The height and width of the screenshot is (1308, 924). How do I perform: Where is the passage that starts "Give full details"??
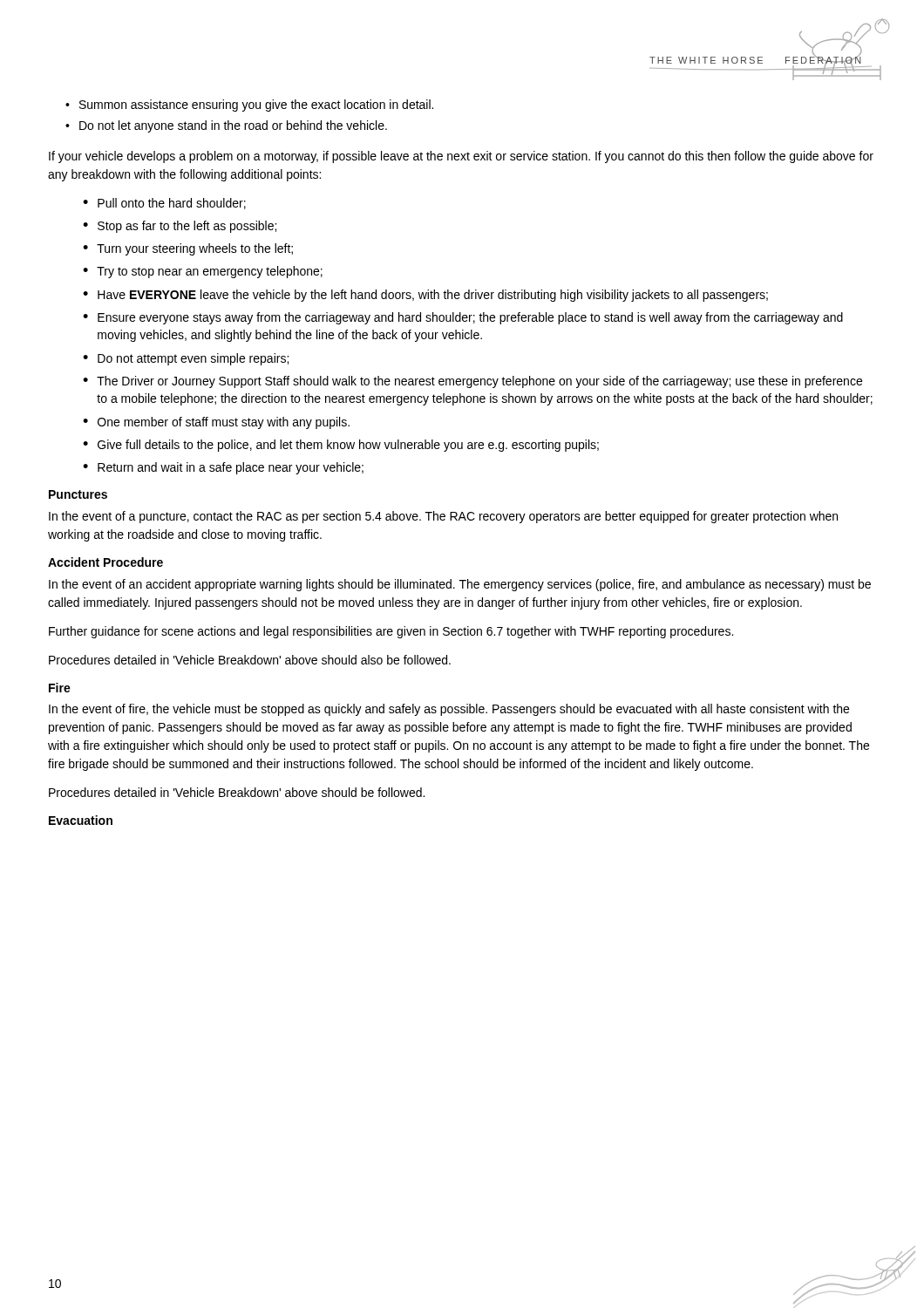(x=348, y=445)
